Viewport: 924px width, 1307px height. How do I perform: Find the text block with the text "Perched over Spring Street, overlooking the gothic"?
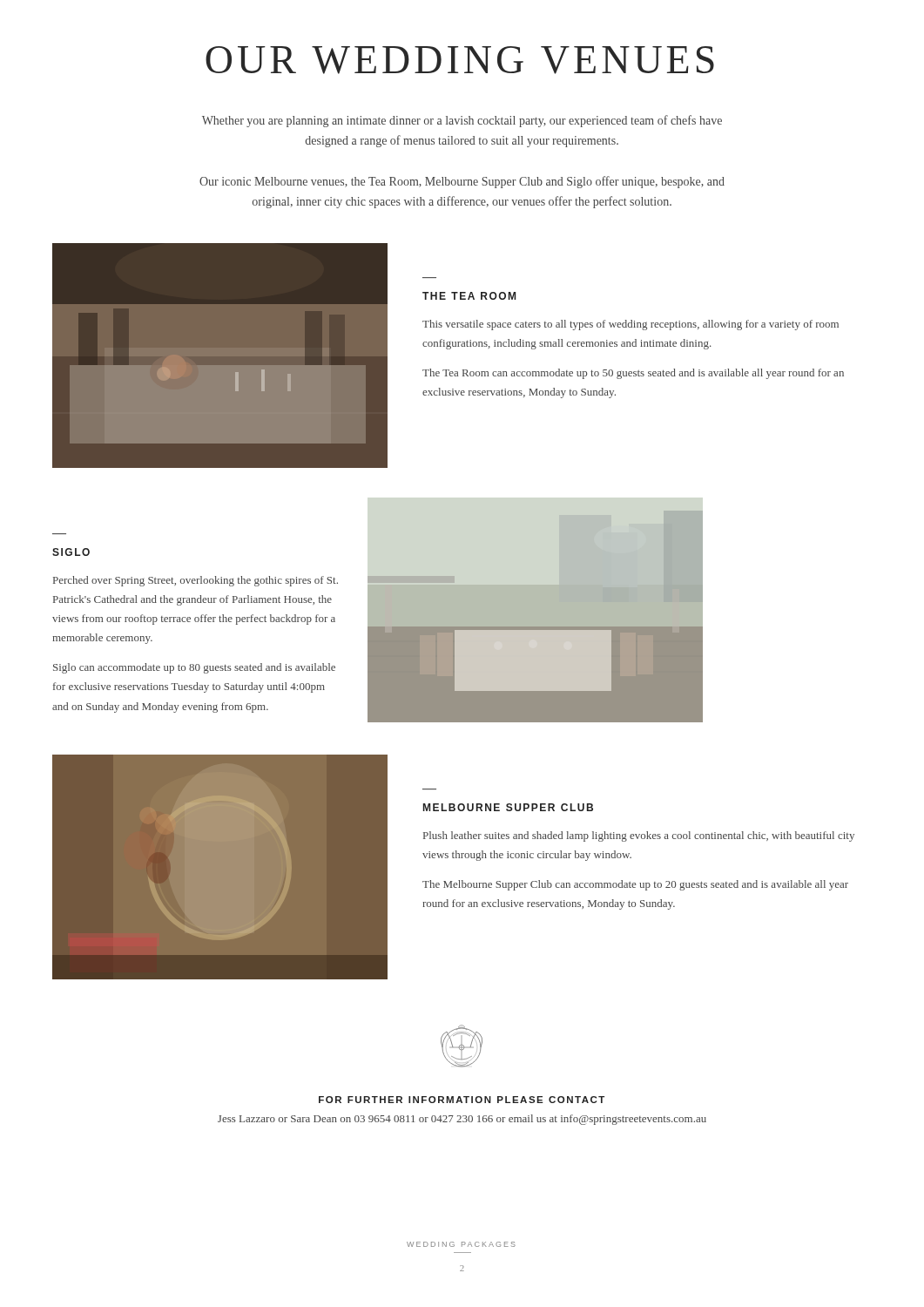(x=196, y=581)
